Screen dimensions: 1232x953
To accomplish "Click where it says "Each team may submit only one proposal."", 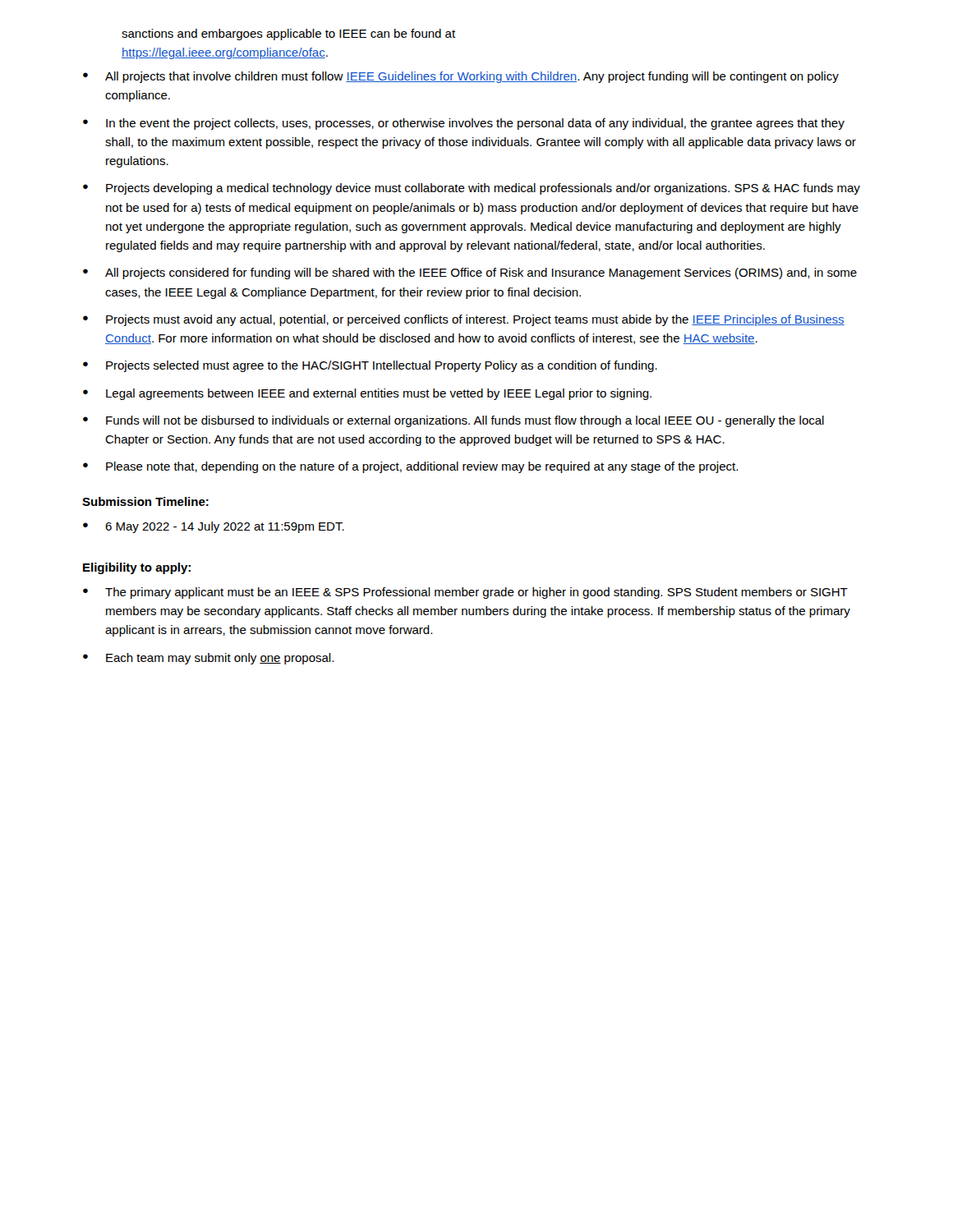I will 220,657.
